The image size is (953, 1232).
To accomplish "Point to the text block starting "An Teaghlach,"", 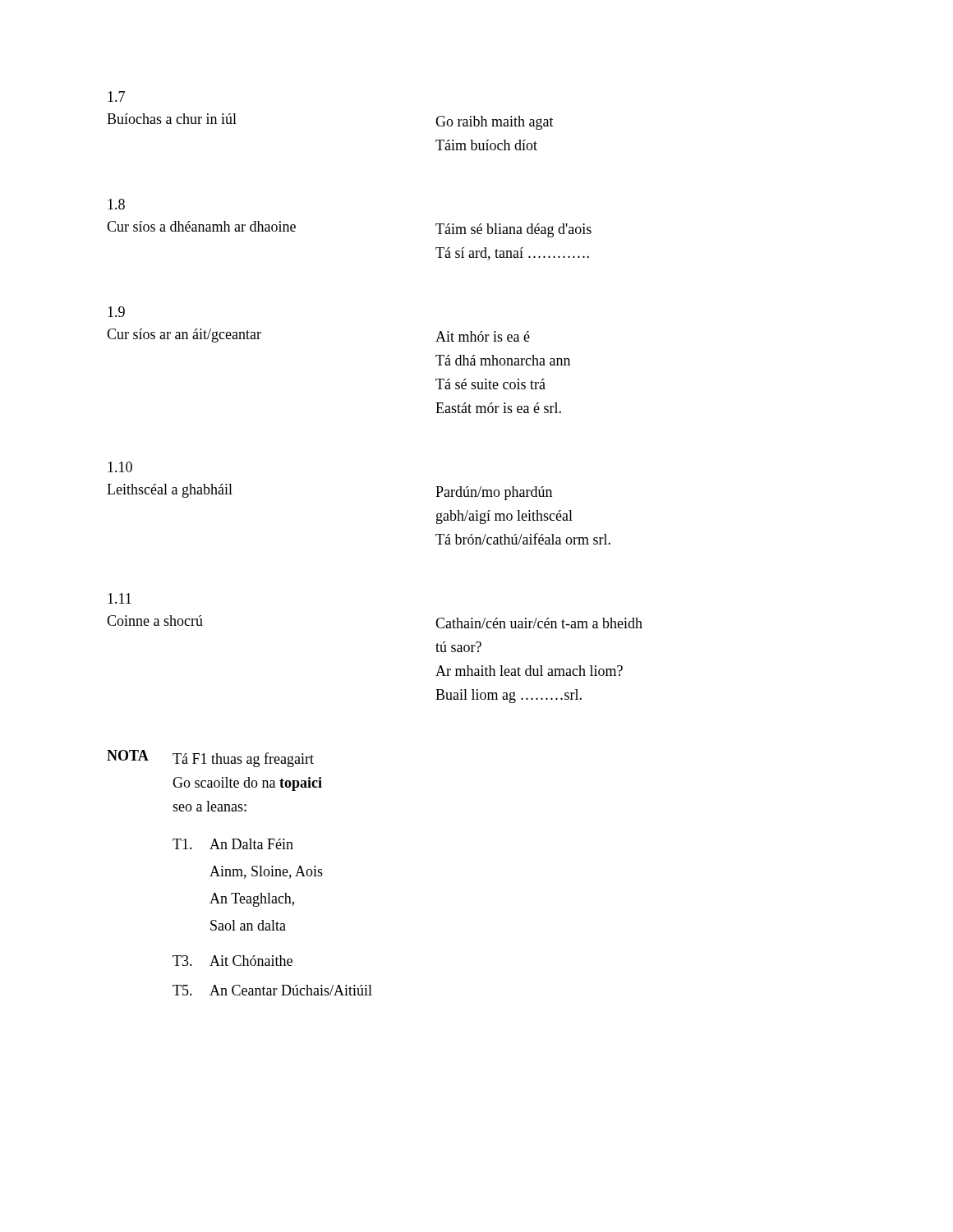I will tap(252, 899).
